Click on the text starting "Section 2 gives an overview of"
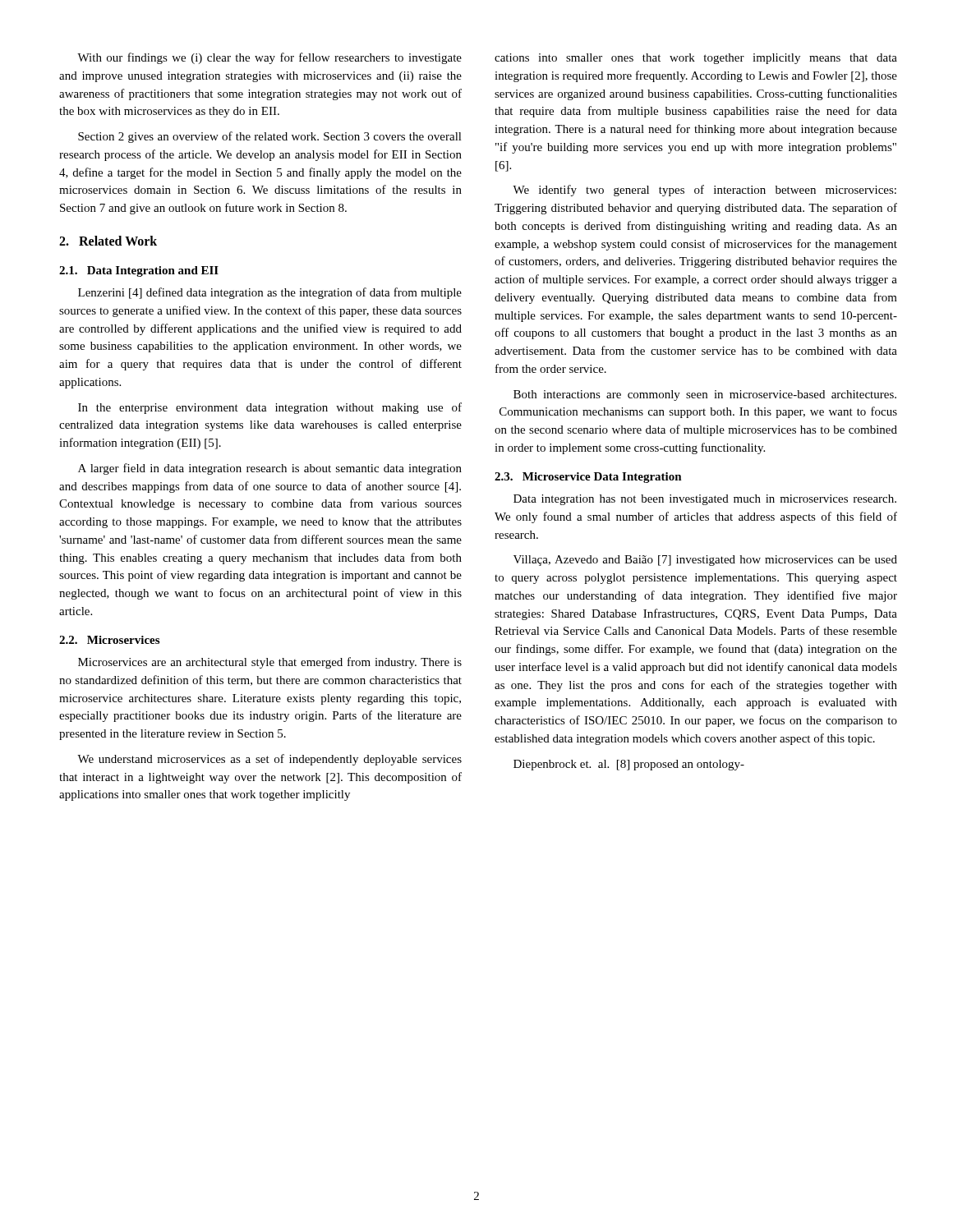953x1232 pixels. (260, 173)
